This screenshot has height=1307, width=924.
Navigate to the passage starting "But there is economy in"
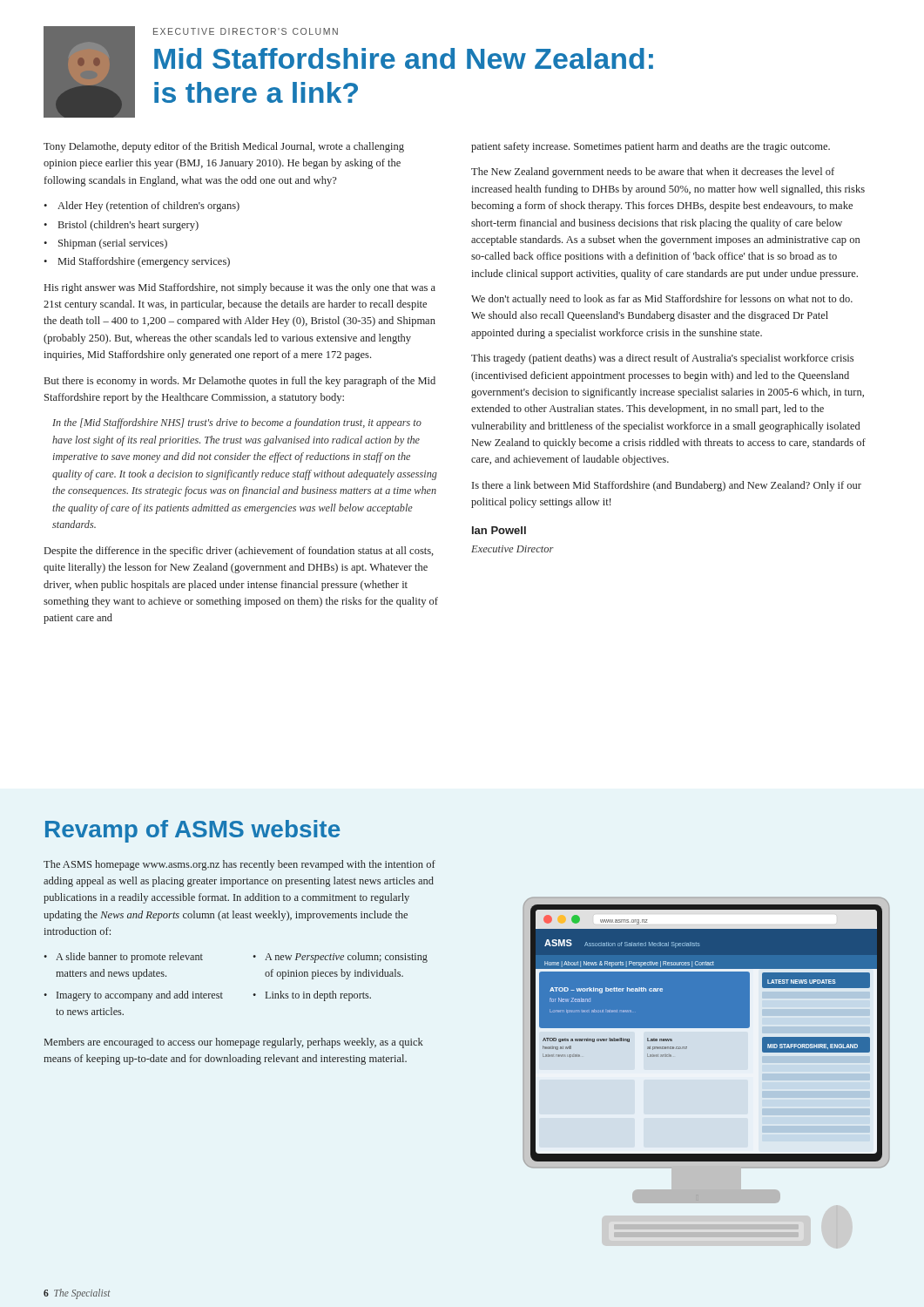pos(240,389)
